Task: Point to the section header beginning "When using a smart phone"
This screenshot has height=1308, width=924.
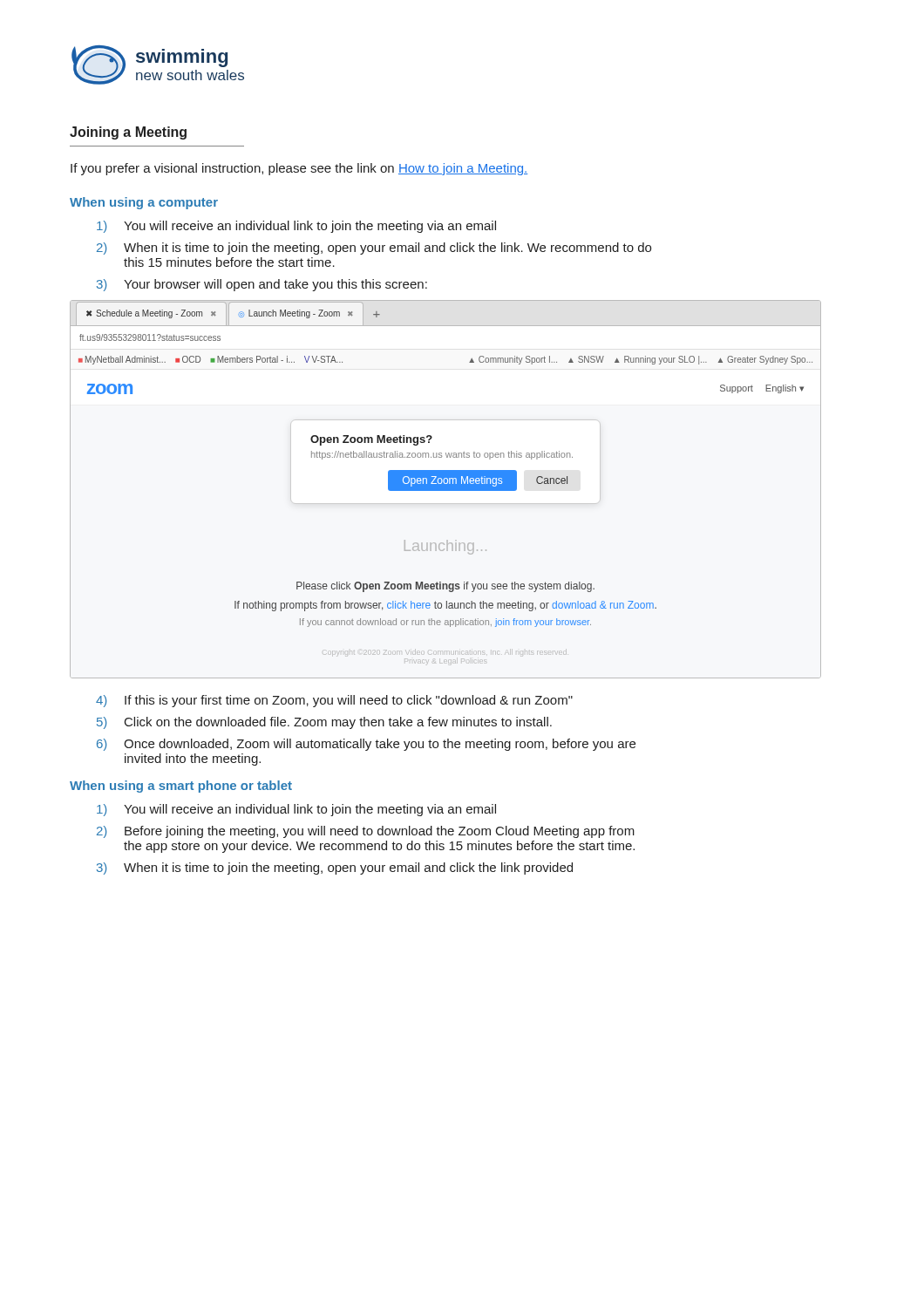Action: pos(181,785)
